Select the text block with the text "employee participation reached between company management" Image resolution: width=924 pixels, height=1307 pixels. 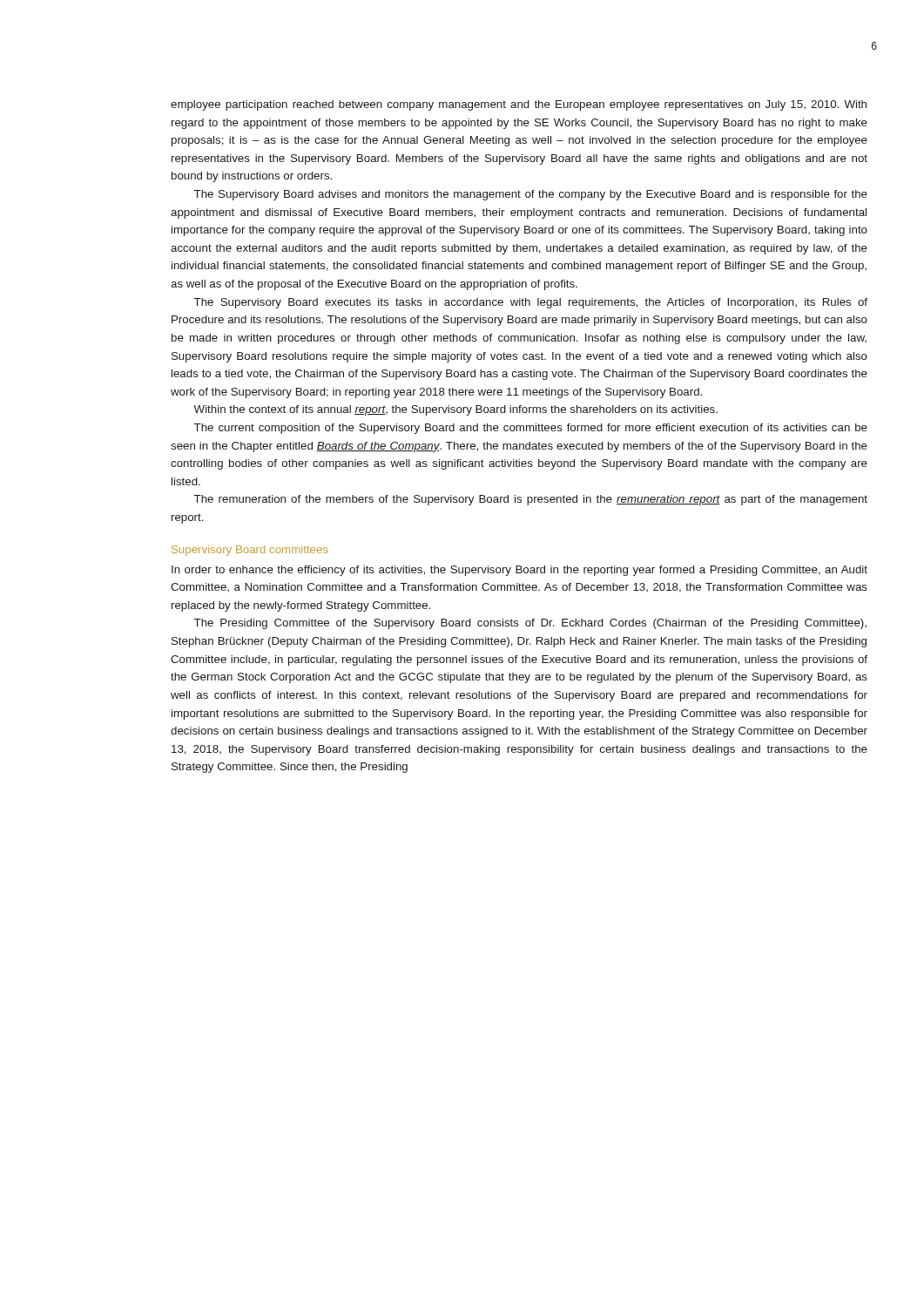click(x=519, y=311)
